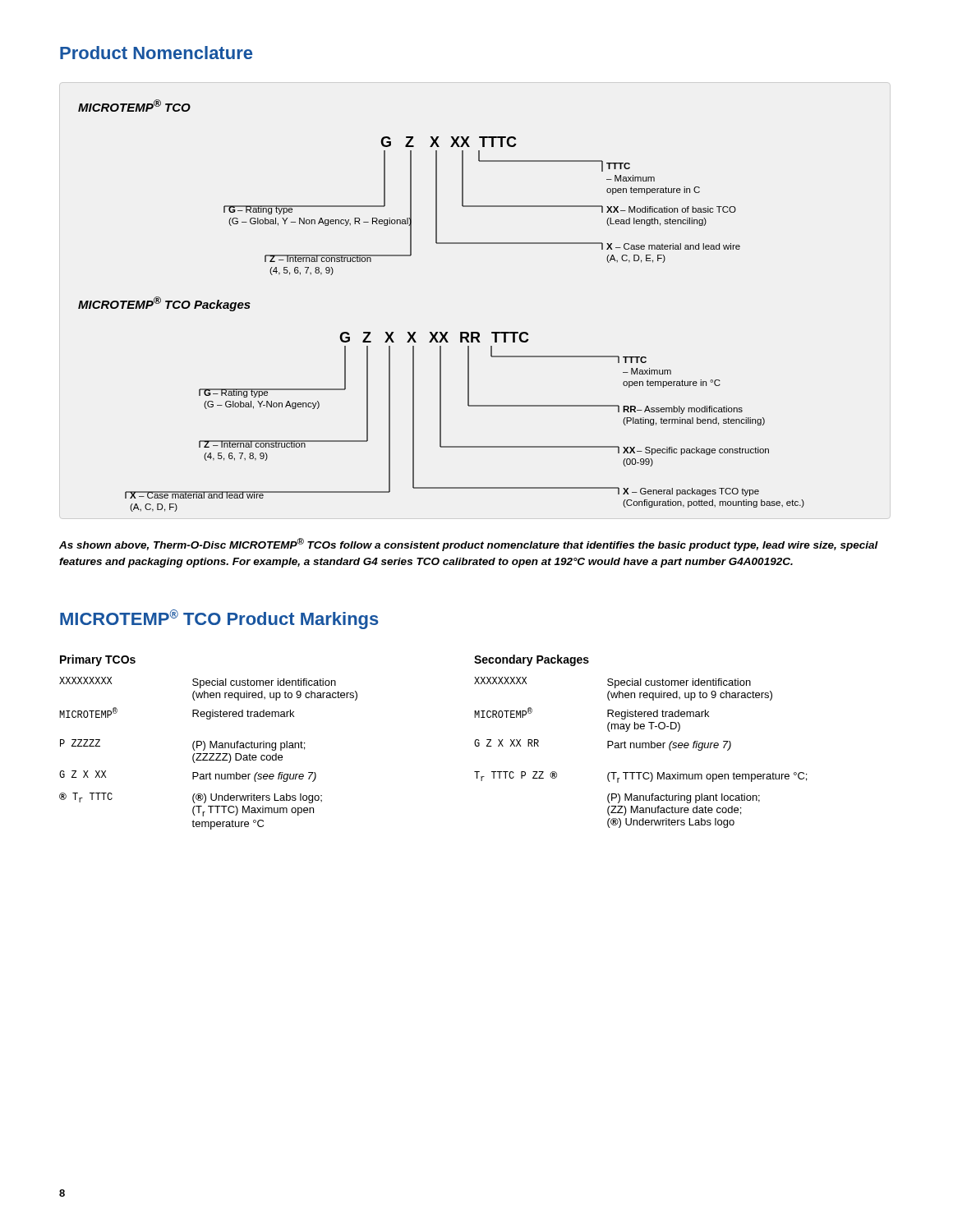The height and width of the screenshot is (1232, 953).
Task: Locate the text block starting "MICROTEMP® TCO Product Markings"
Action: pyautogui.click(x=219, y=619)
